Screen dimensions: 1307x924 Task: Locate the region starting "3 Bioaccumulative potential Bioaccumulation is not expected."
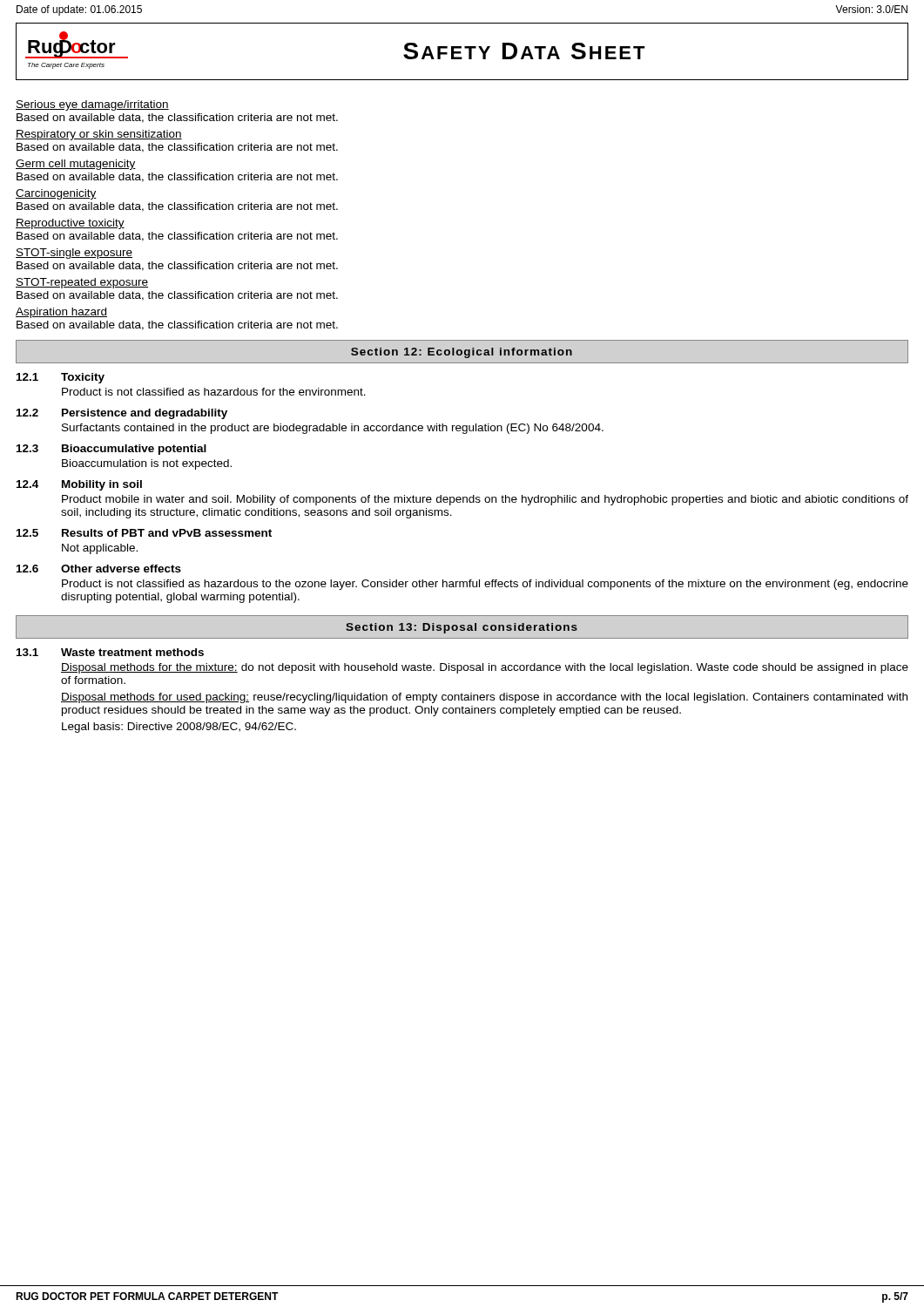click(111, 450)
